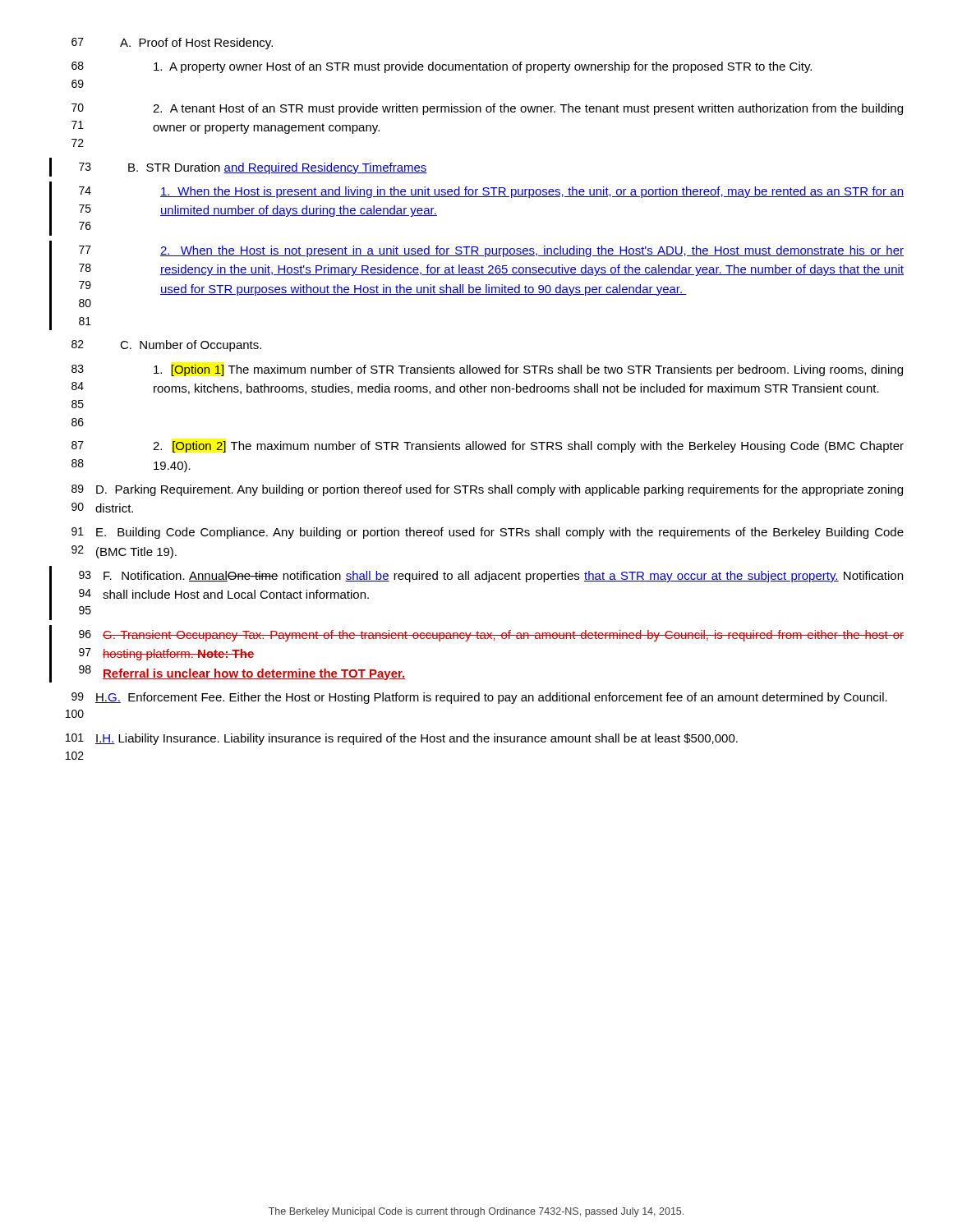The width and height of the screenshot is (953, 1232).
Task: Locate the text "82 C. Number of Occupants."
Action: [166, 346]
